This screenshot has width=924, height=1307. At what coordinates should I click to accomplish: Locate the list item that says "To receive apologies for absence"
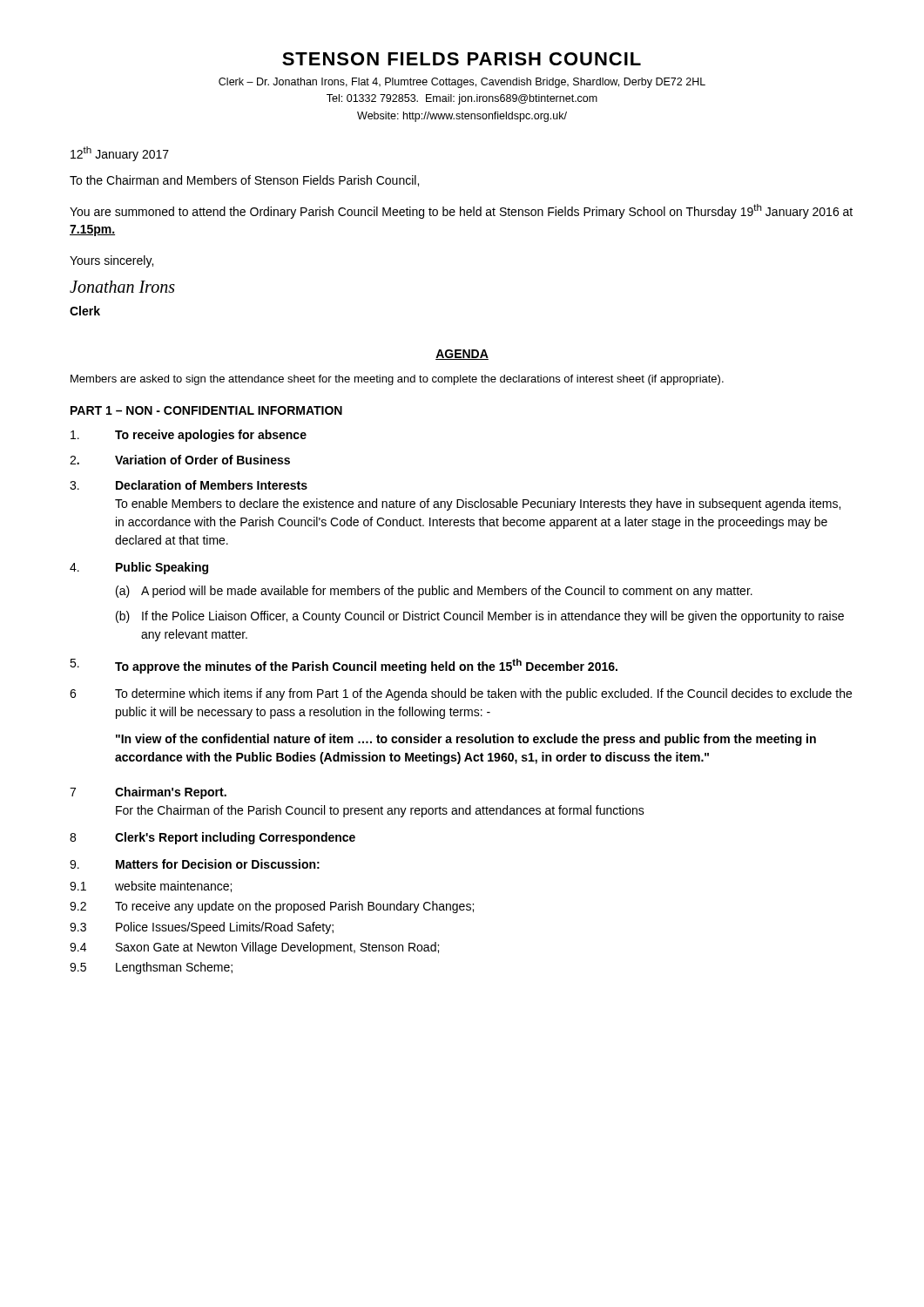tap(189, 436)
